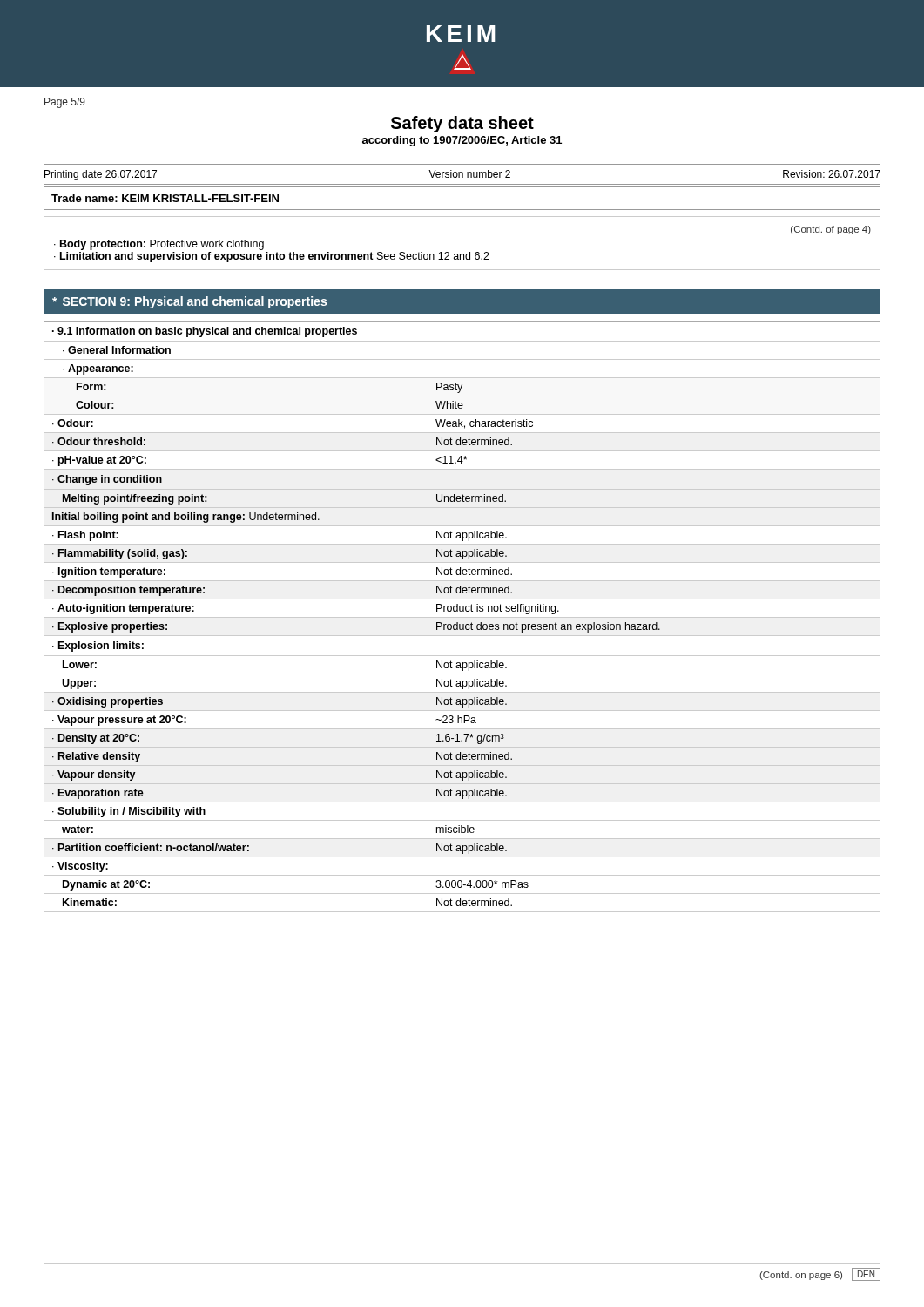Viewport: 924px width, 1307px height.
Task: Click the section header that begins "* SECTION 9: Physical"
Action: pos(190,301)
